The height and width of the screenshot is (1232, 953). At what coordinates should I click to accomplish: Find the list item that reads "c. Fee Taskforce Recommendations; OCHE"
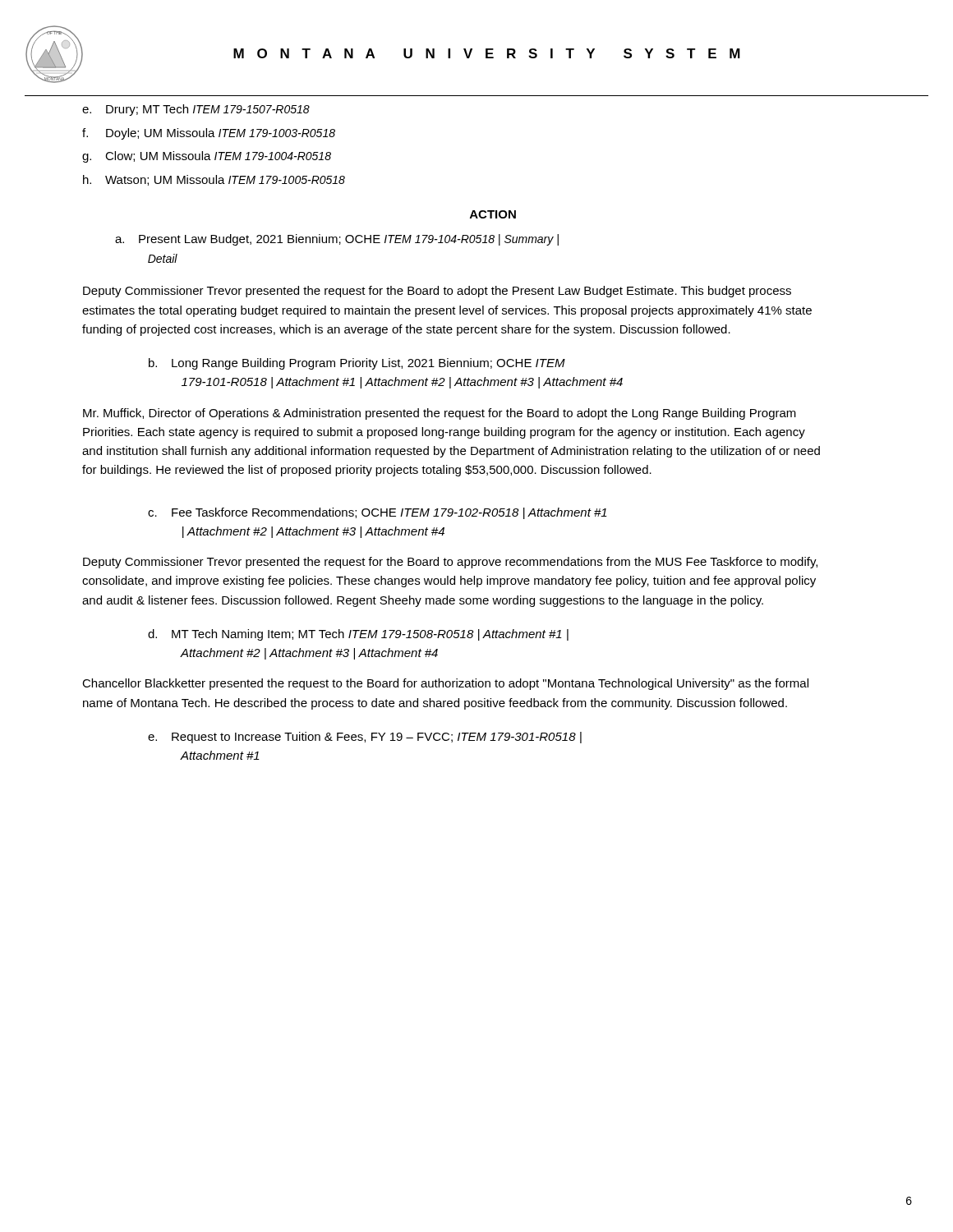[378, 522]
